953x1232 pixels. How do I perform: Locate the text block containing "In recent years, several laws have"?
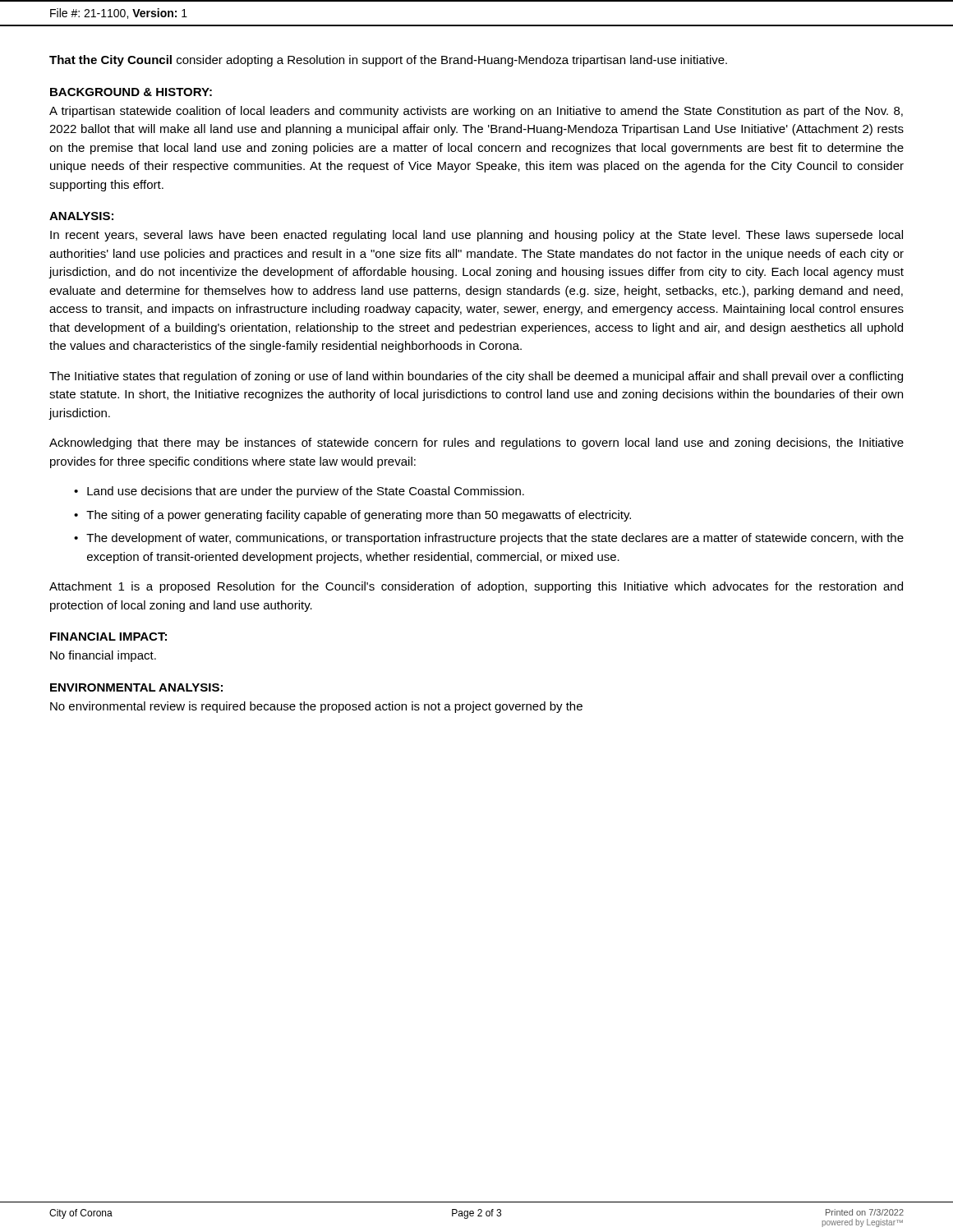476,290
